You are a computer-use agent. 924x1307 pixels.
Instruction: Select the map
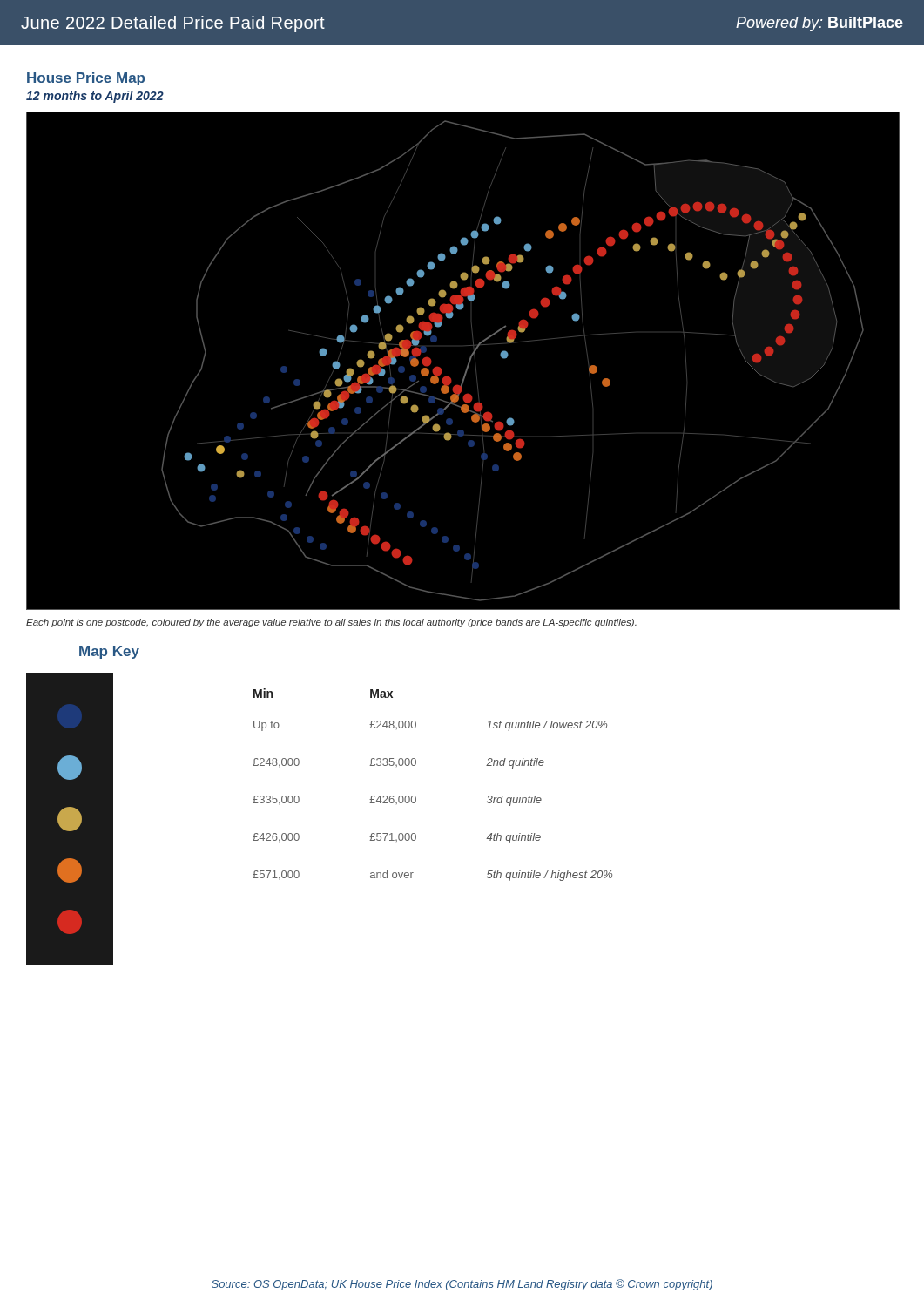[x=463, y=361]
